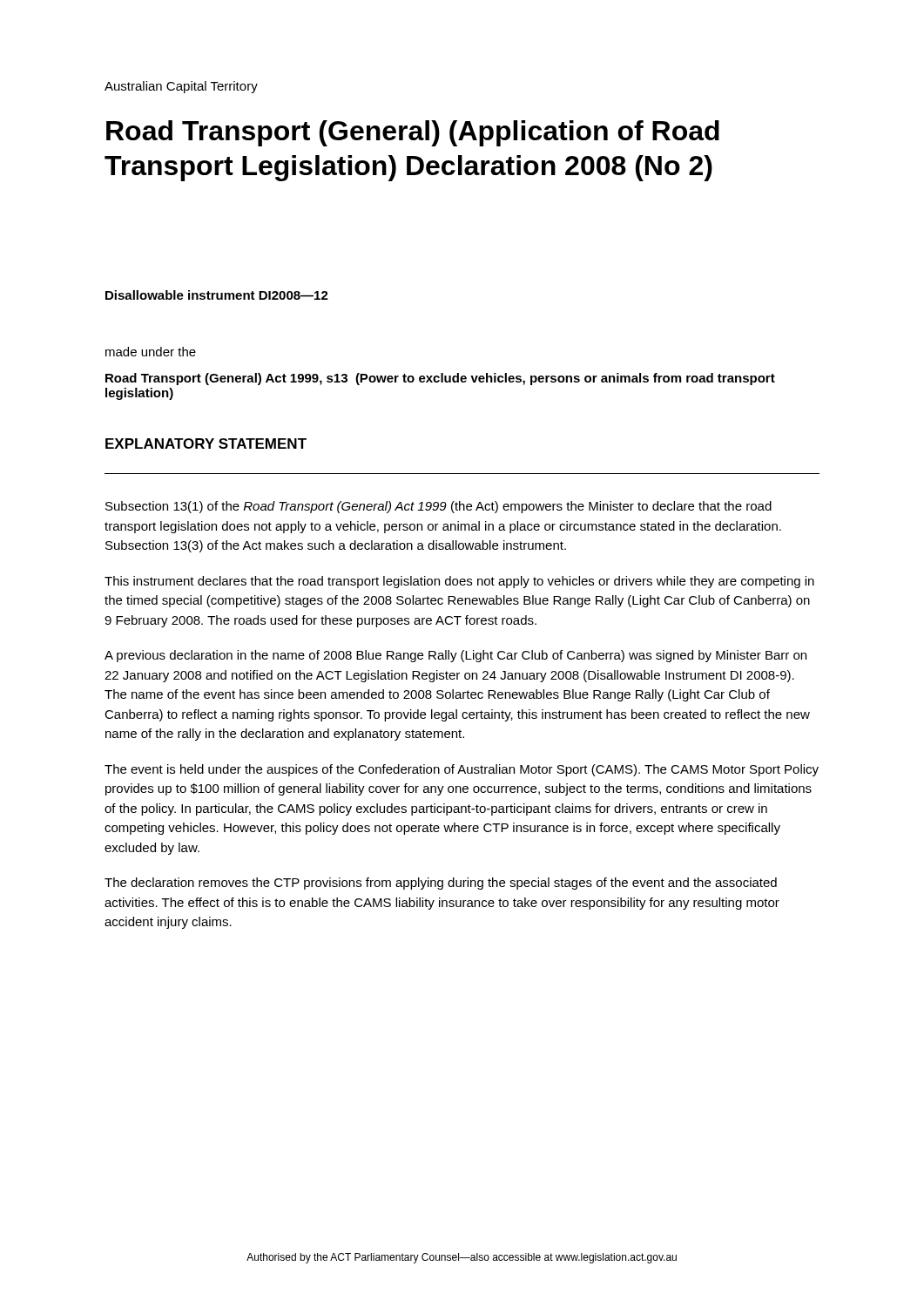This screenshot has height=1307, width=924.
Task: Select the element starting "Disallowable instrument DI2008—12"
Action: [x=217, y=295]
